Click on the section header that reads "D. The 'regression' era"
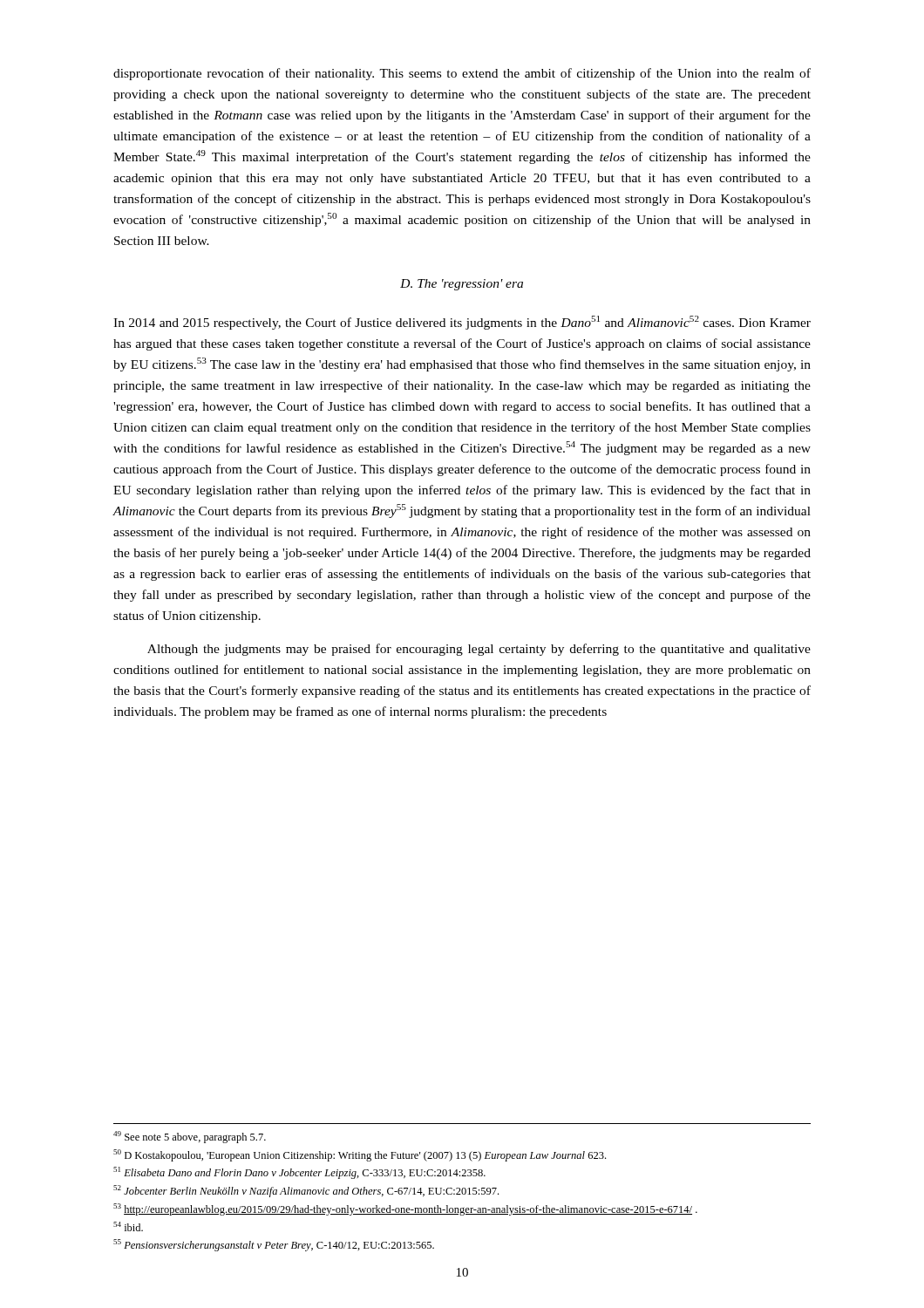This screenshot has height=1308, width=924. 462,283
